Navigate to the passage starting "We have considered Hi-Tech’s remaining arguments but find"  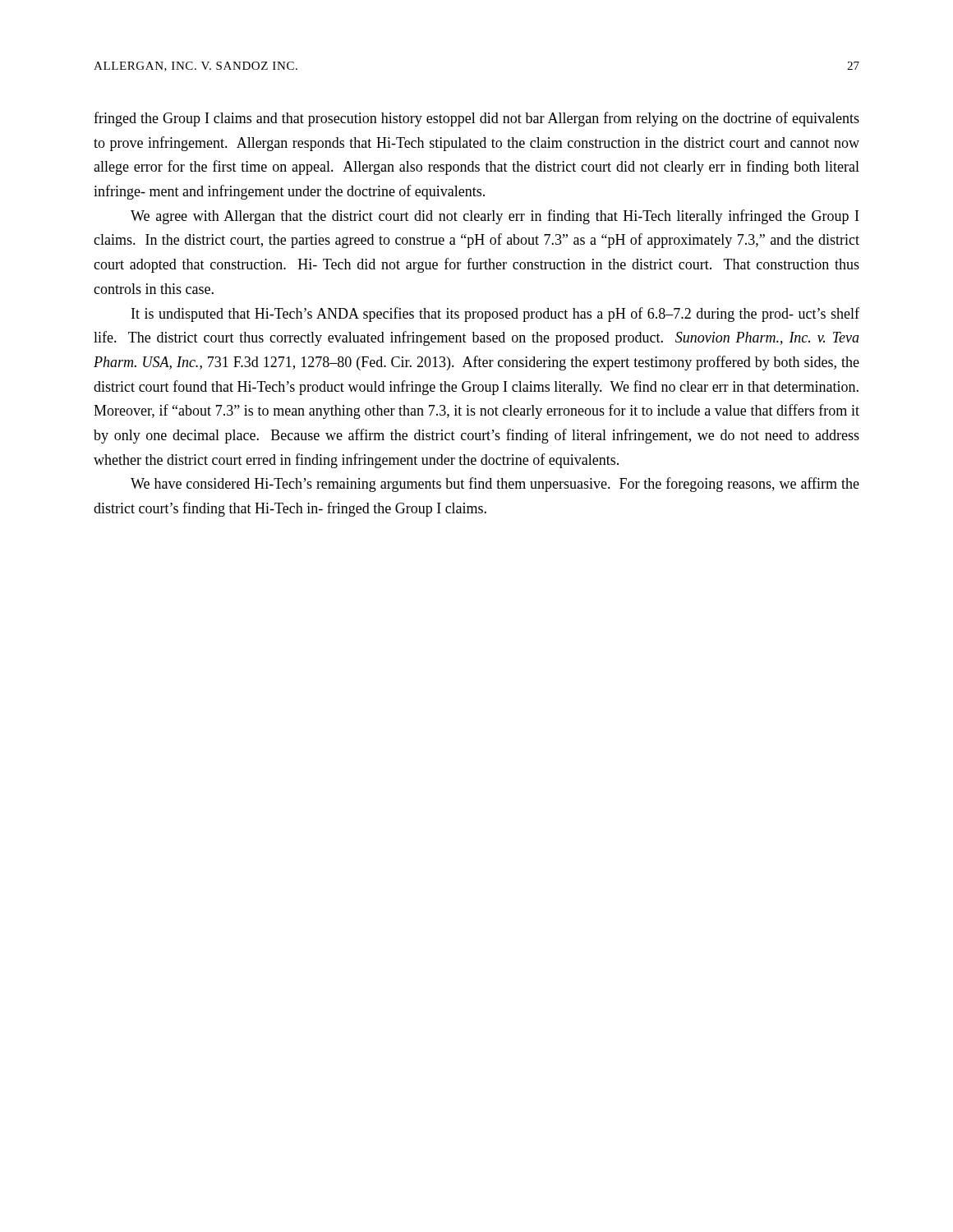[476, 496]
